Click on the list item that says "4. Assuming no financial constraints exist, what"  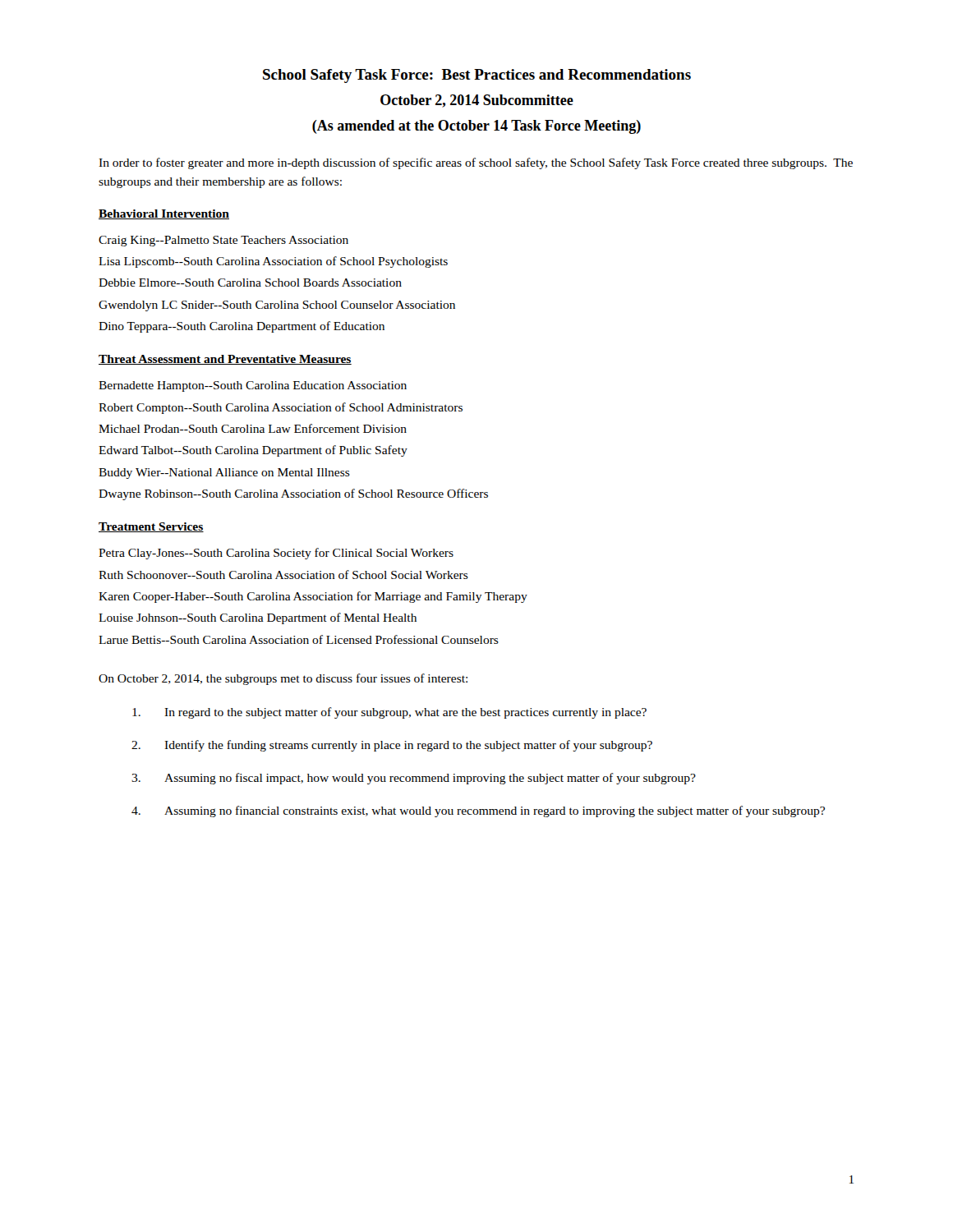click(x=493, y=811)
